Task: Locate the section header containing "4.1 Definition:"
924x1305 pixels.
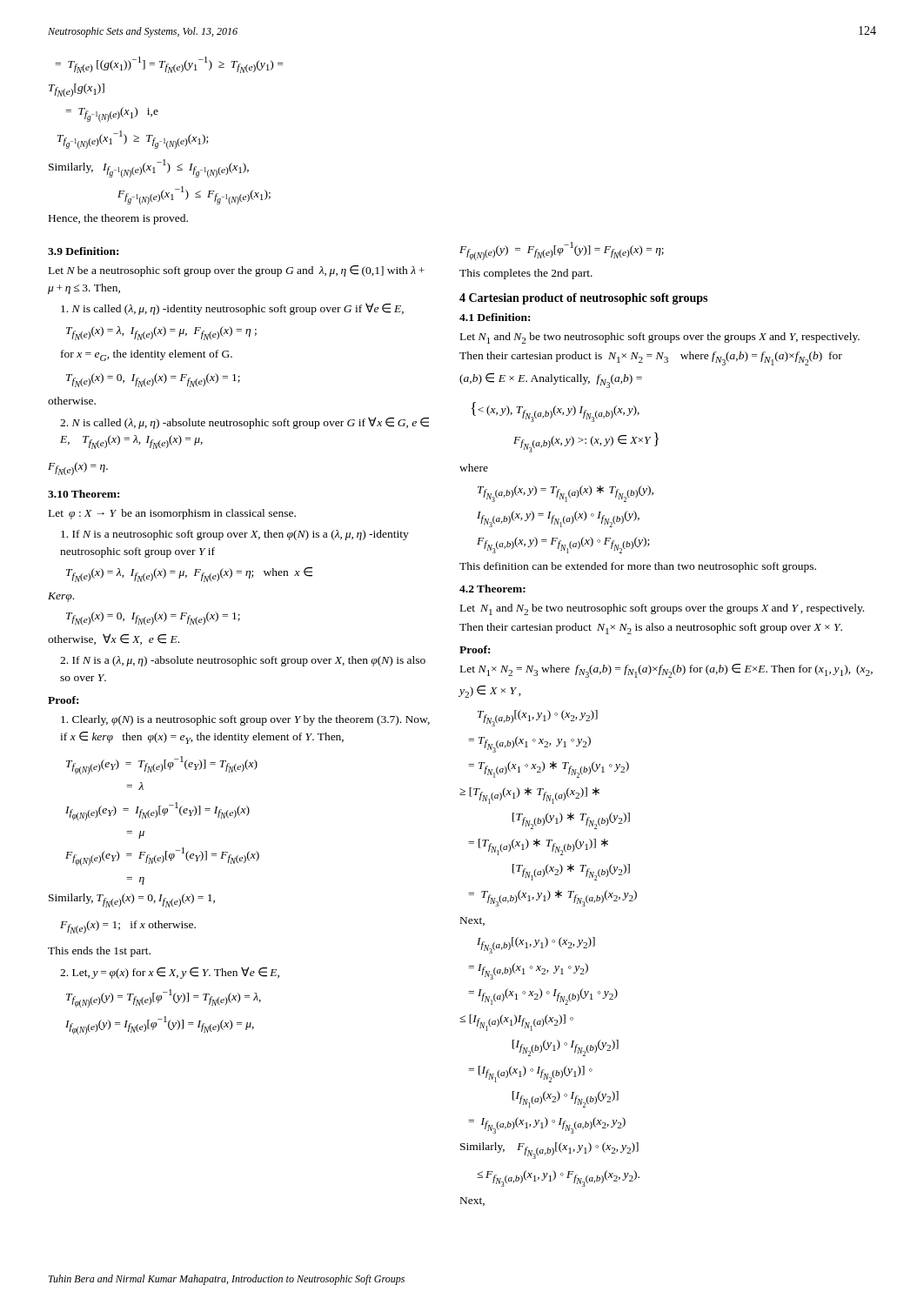Action: tap(495, 317)
